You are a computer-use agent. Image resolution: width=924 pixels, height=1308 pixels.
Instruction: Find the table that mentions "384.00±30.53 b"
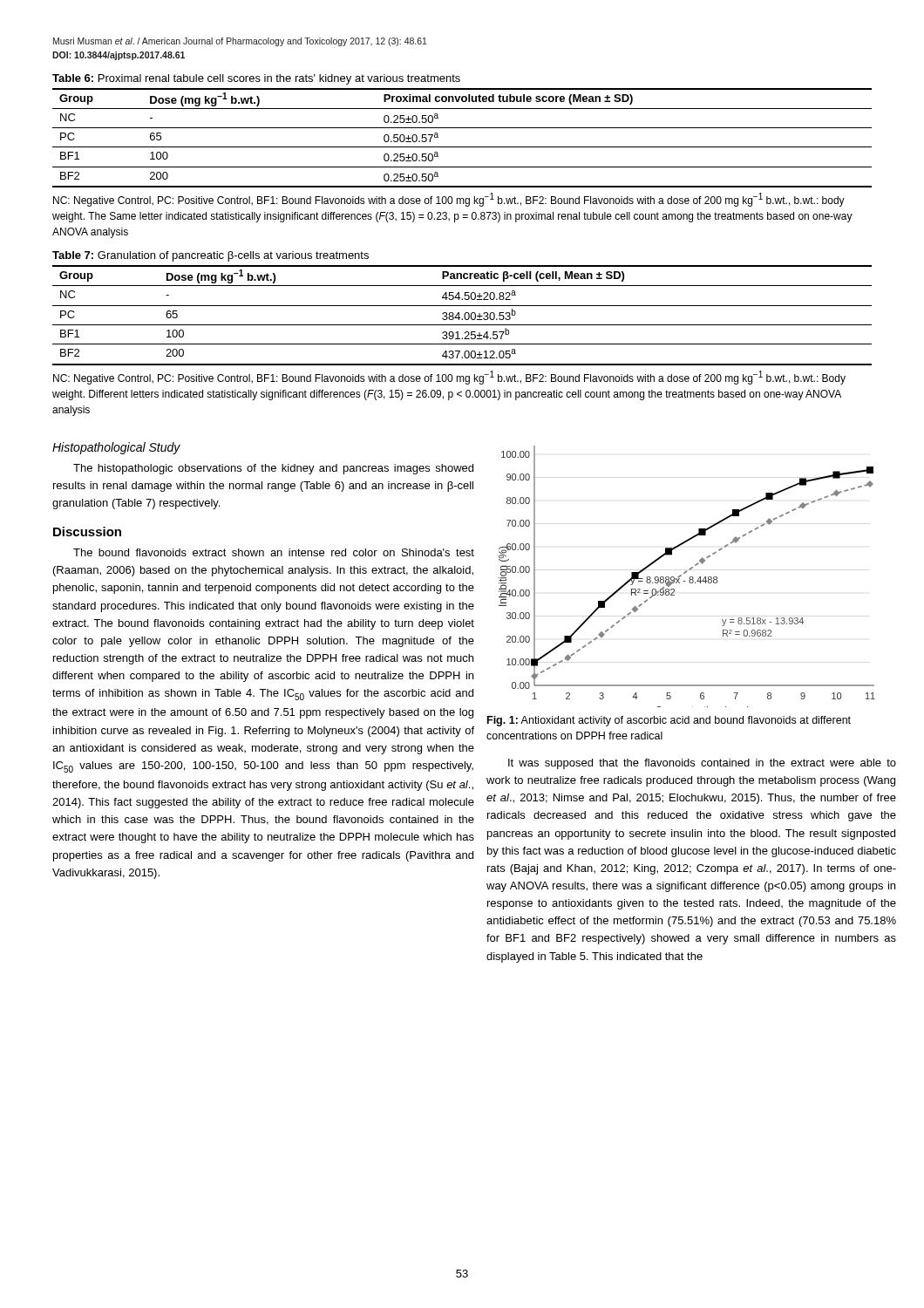(462, 315)
